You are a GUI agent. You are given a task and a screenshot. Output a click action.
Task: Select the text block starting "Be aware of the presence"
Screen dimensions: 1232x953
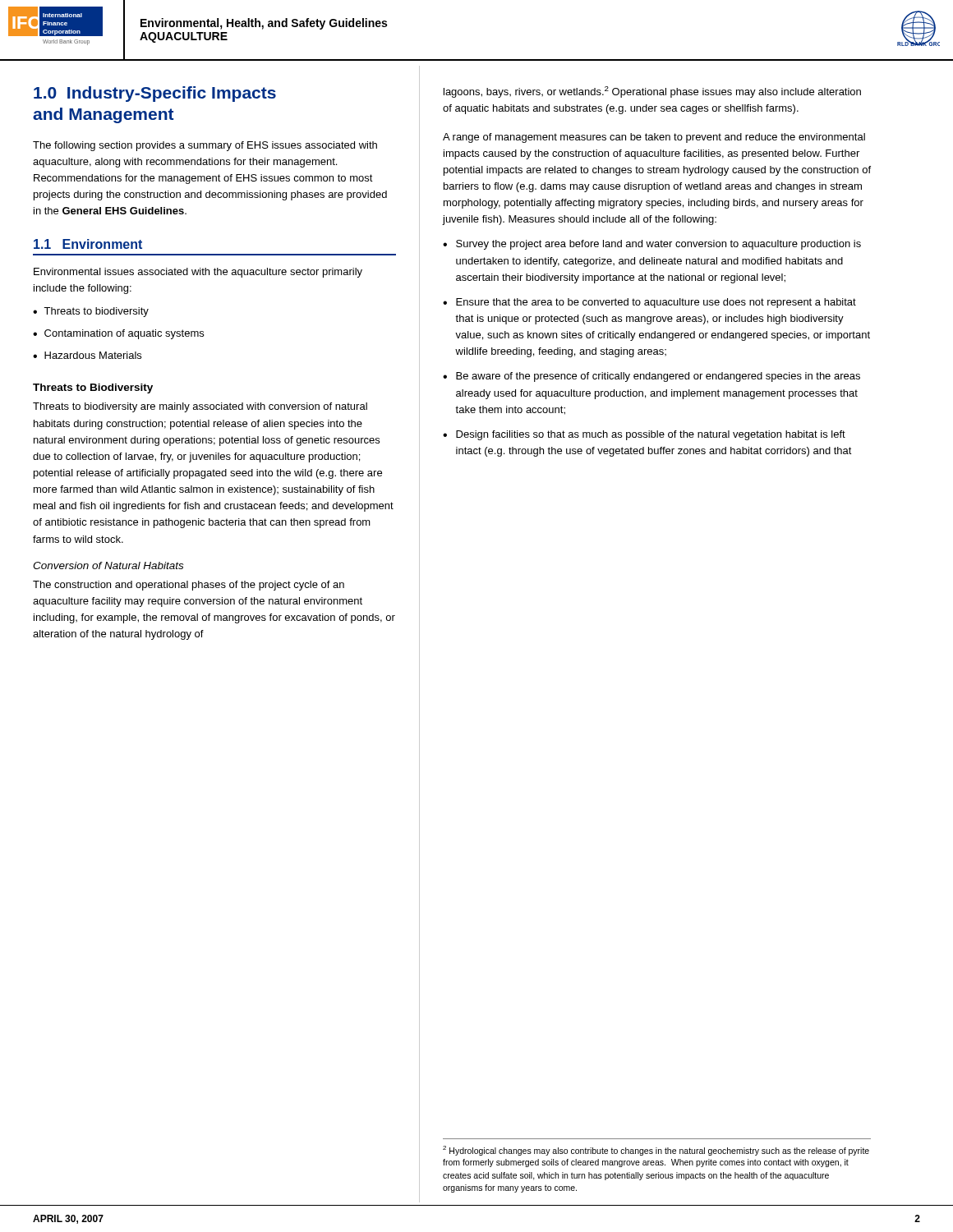pyautogui.click(x=658, y=393)
